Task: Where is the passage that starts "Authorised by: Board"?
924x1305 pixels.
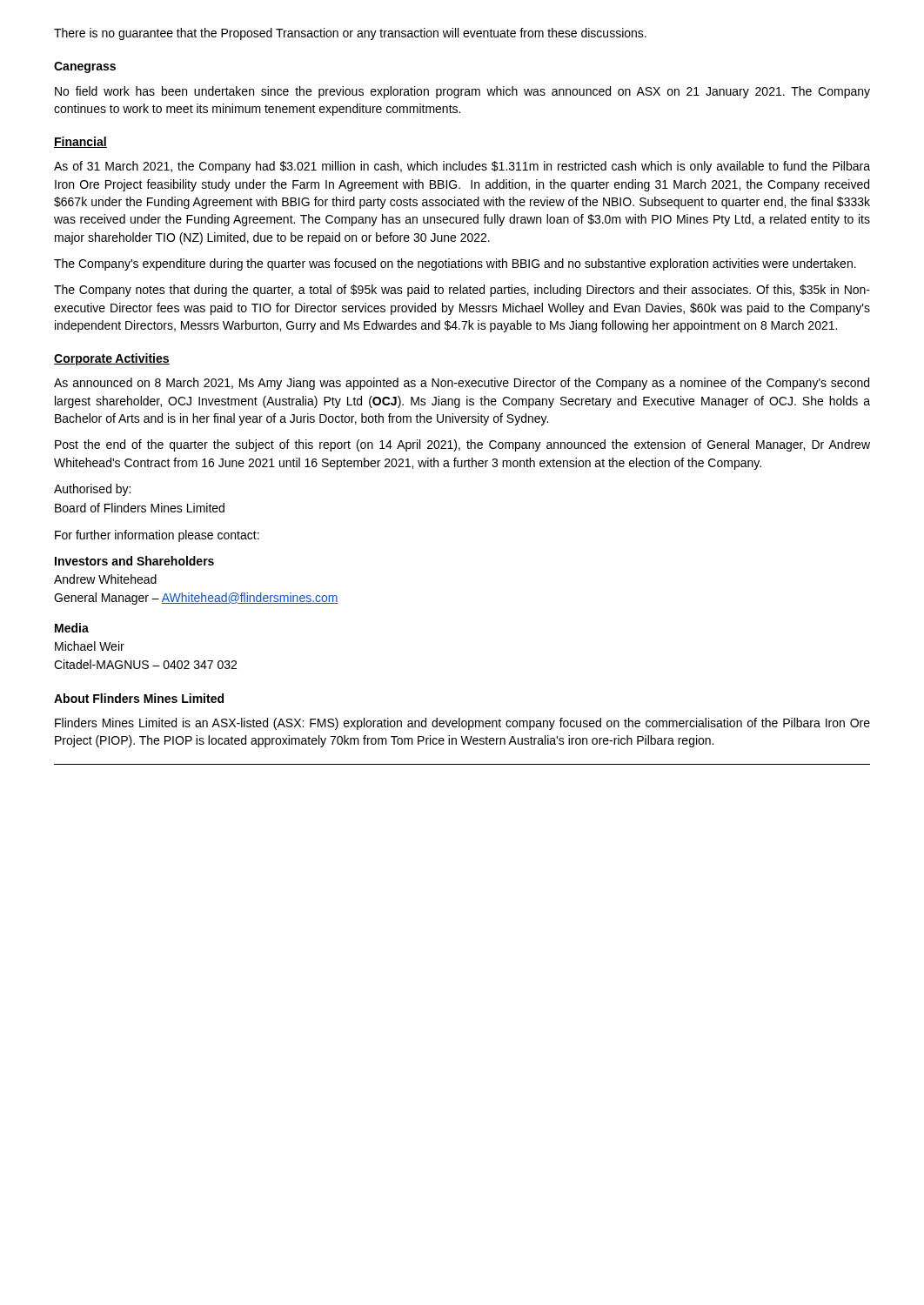Action: (x=92, y=490)
